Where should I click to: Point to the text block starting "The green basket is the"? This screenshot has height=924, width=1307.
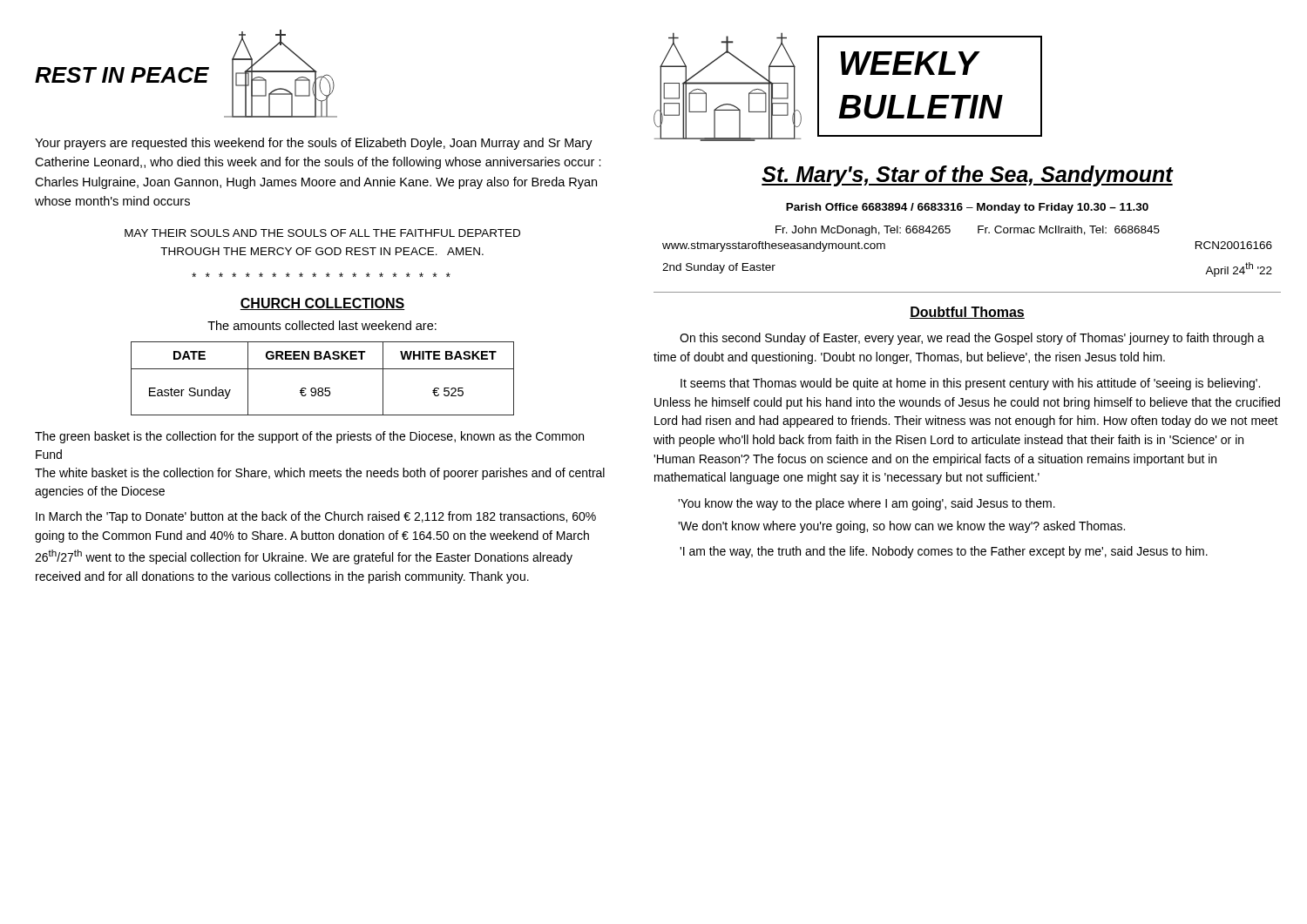320,464
